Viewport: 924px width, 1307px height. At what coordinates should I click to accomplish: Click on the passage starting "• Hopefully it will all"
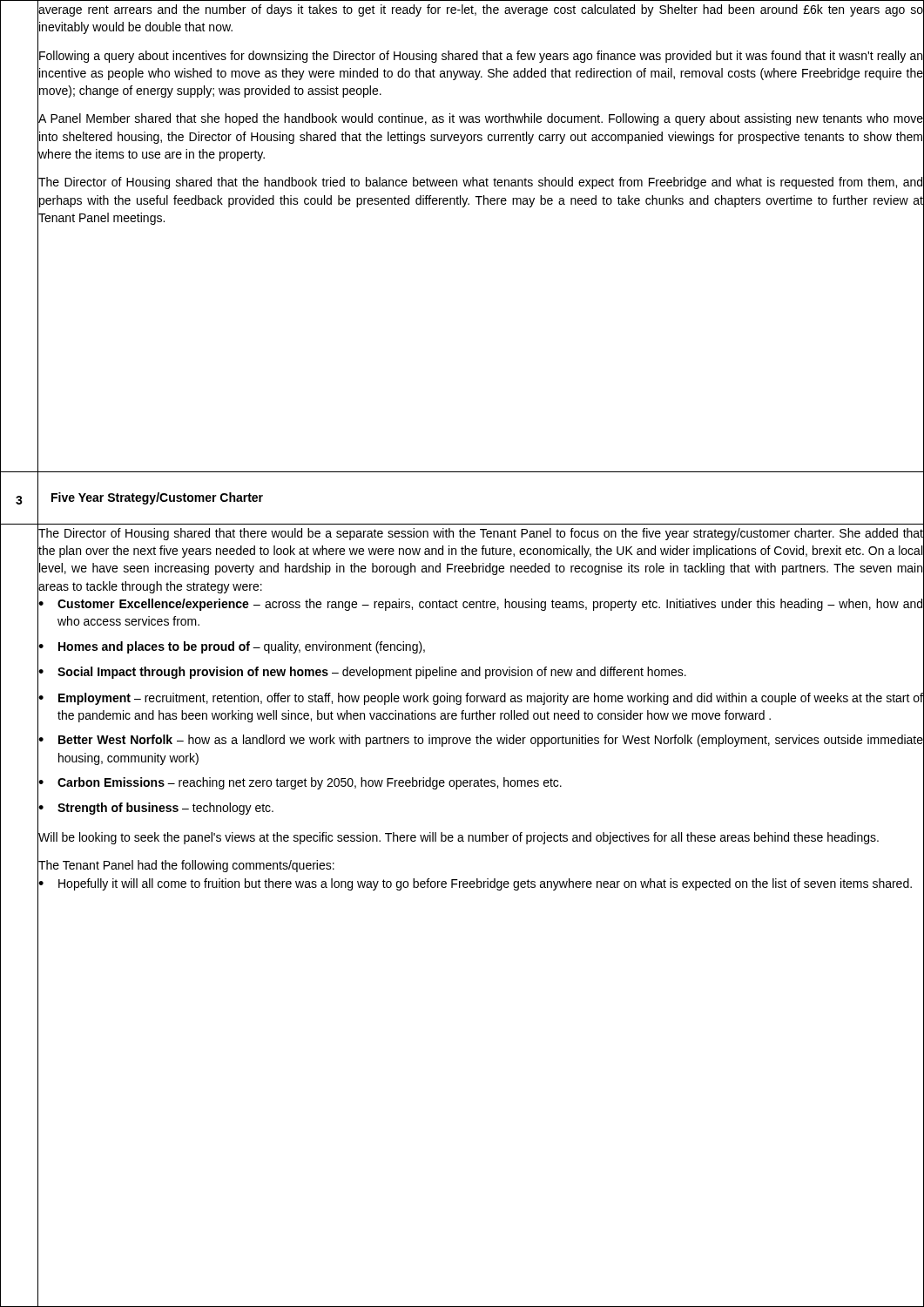point(481,884)
